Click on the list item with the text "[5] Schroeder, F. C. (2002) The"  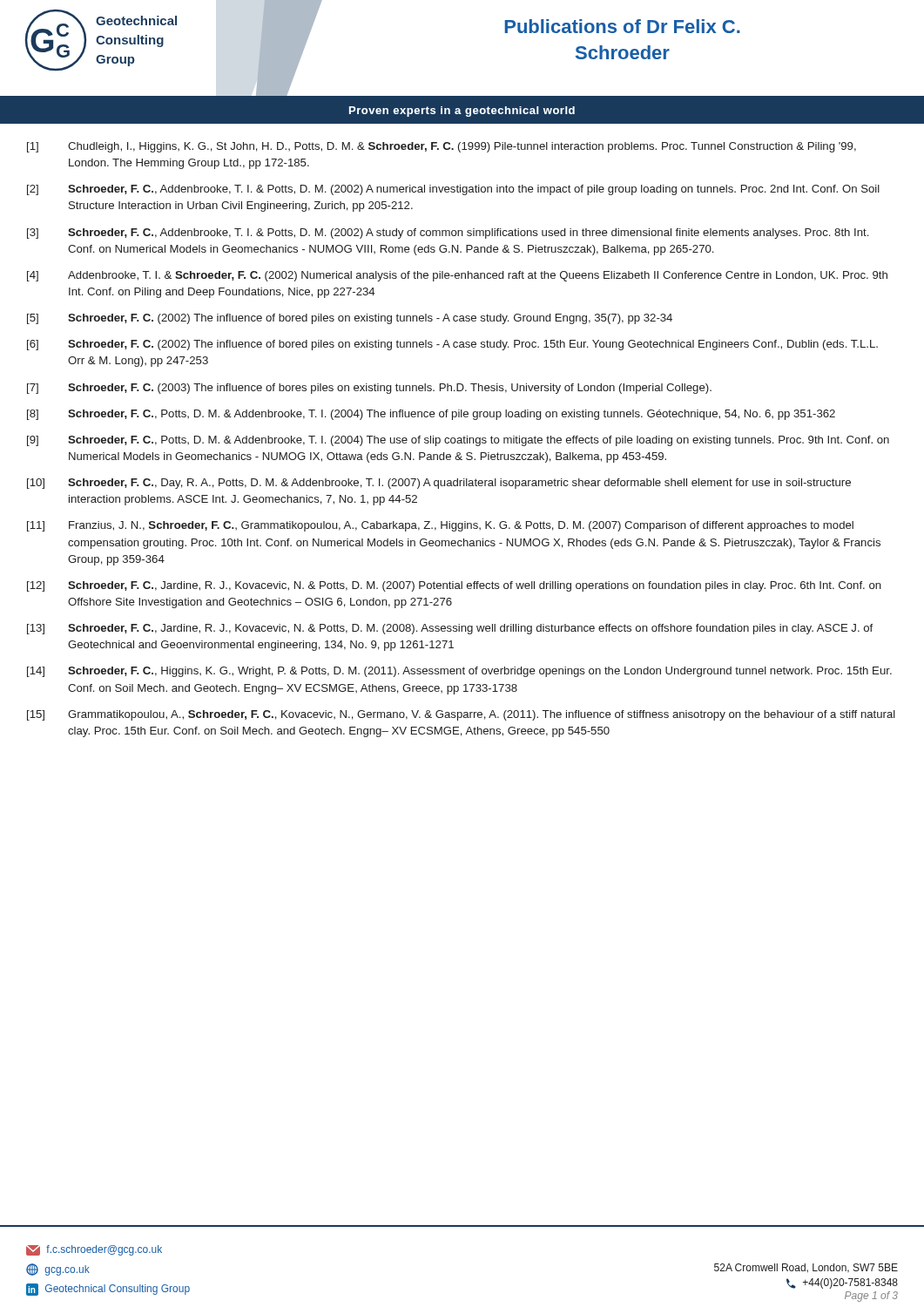tap(462, 318)
